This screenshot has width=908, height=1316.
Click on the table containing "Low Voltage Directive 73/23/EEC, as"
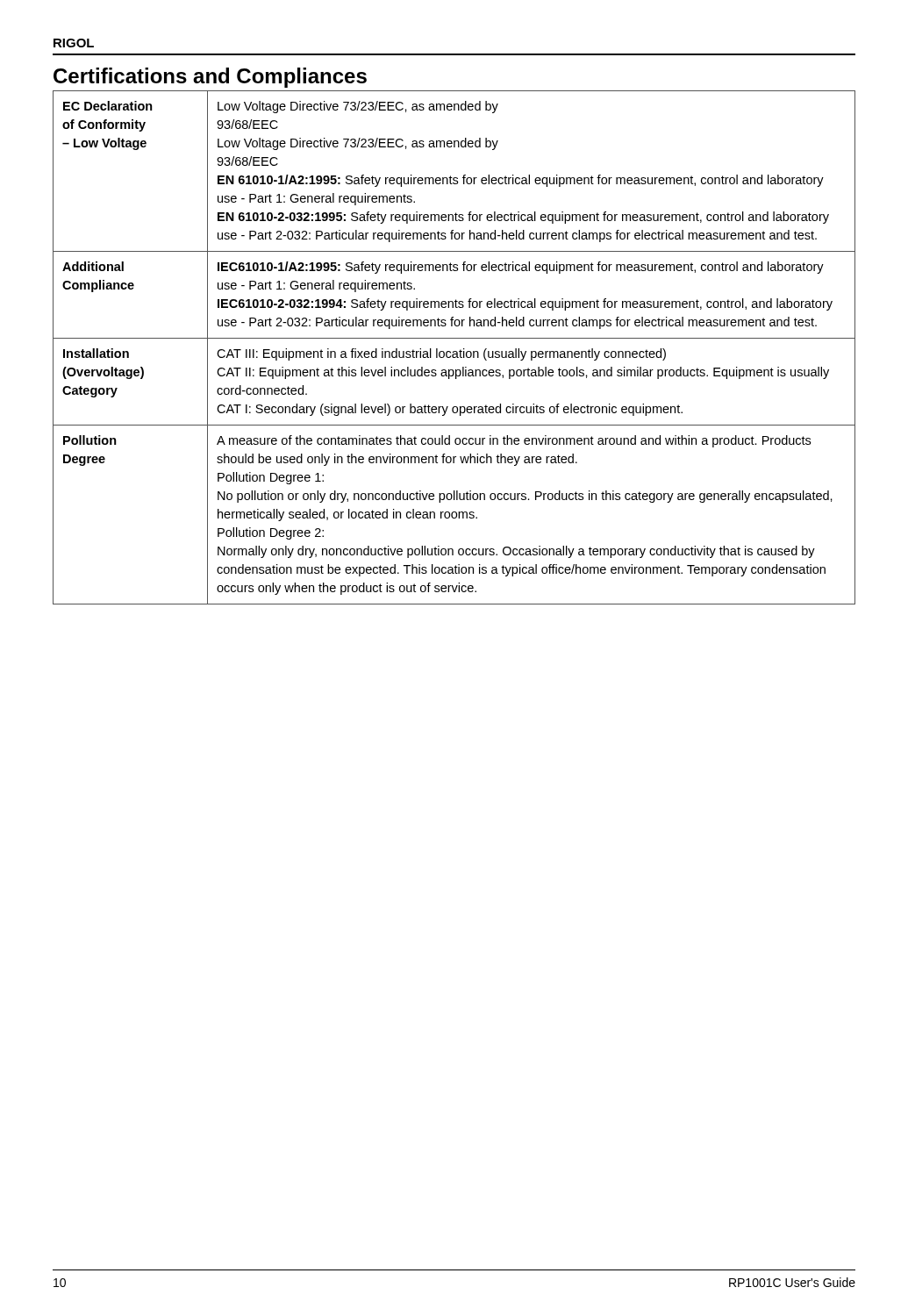click(454, 348)
